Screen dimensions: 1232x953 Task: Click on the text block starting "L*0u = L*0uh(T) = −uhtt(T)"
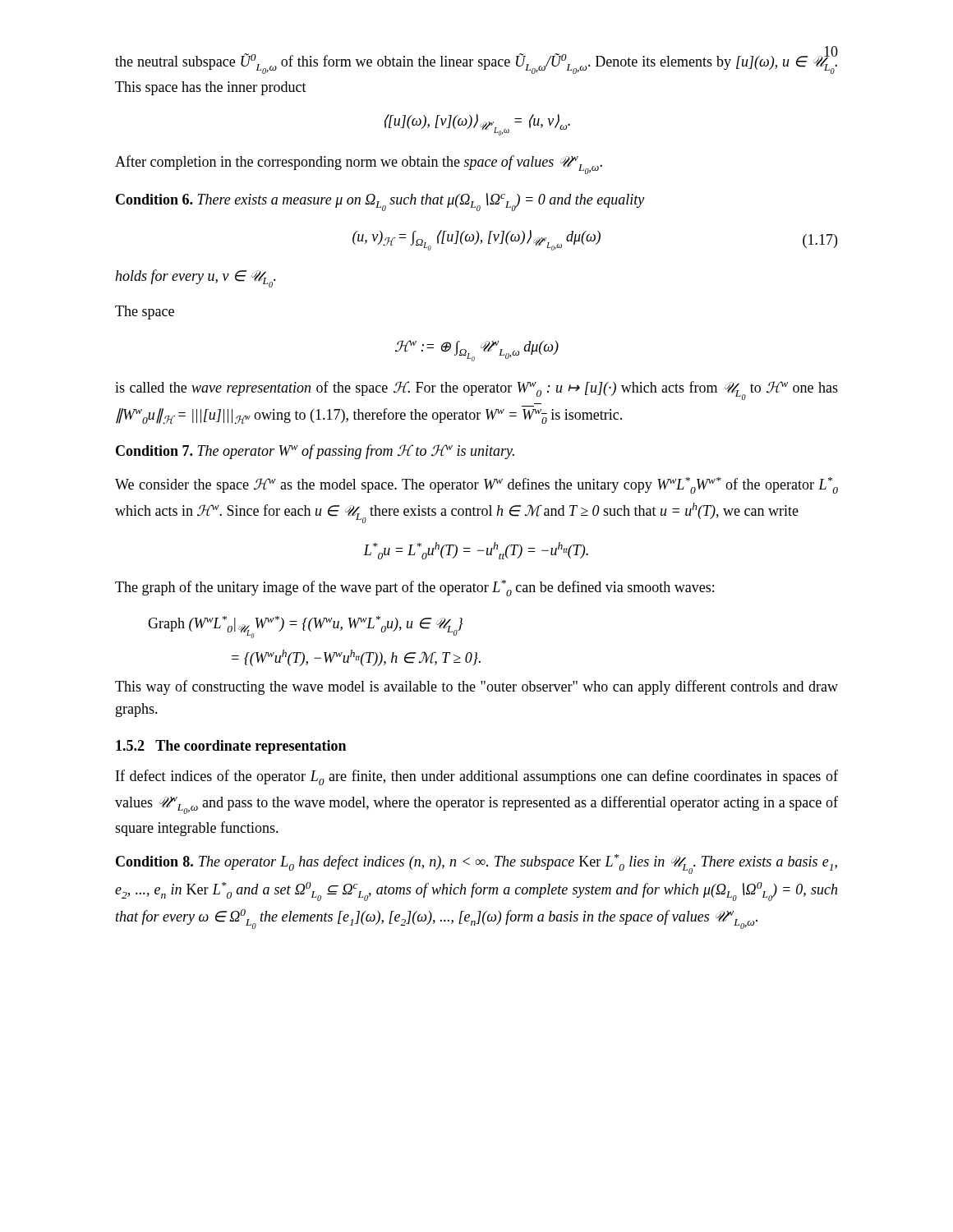click(476, 551)
